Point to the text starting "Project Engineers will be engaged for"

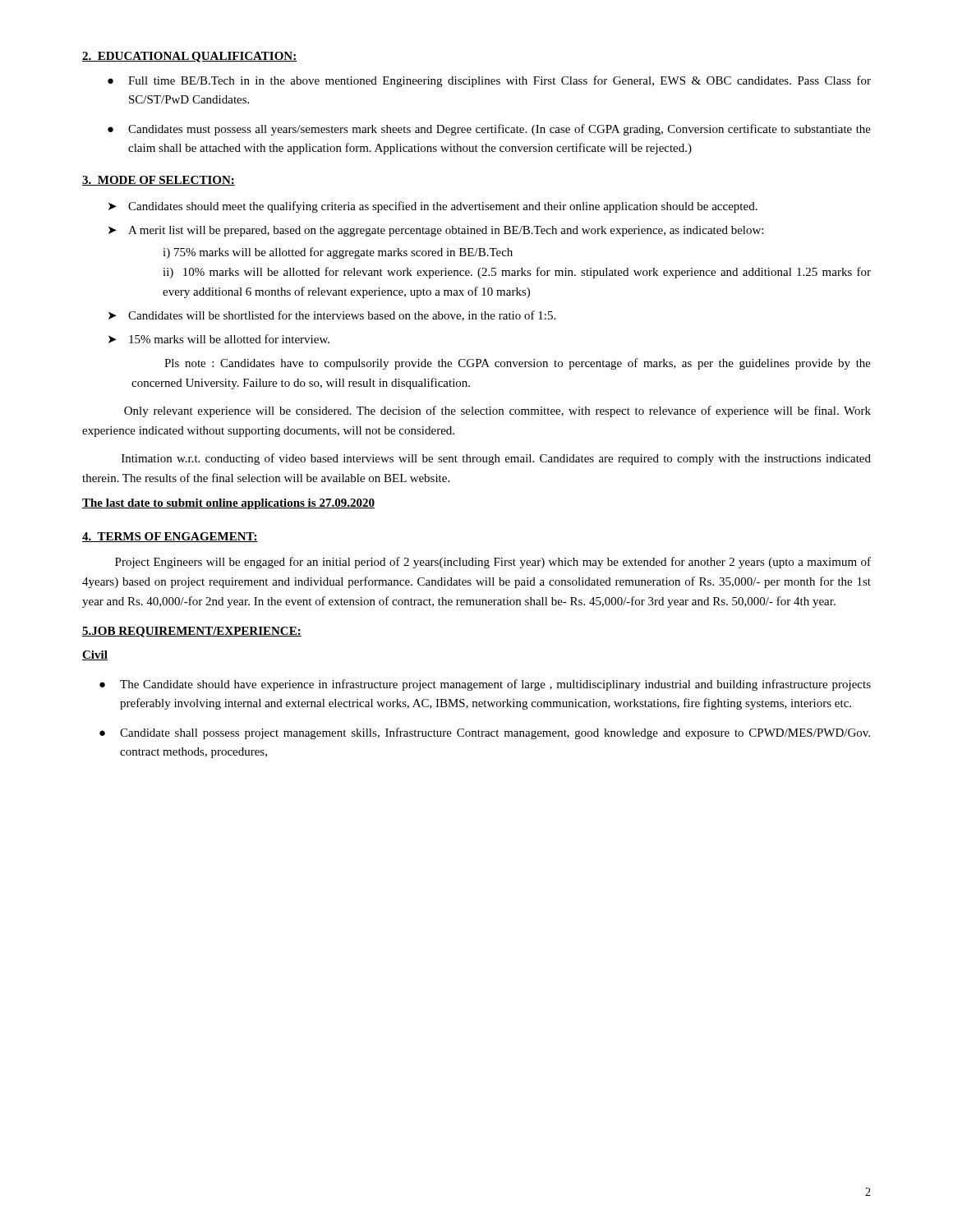476,582
